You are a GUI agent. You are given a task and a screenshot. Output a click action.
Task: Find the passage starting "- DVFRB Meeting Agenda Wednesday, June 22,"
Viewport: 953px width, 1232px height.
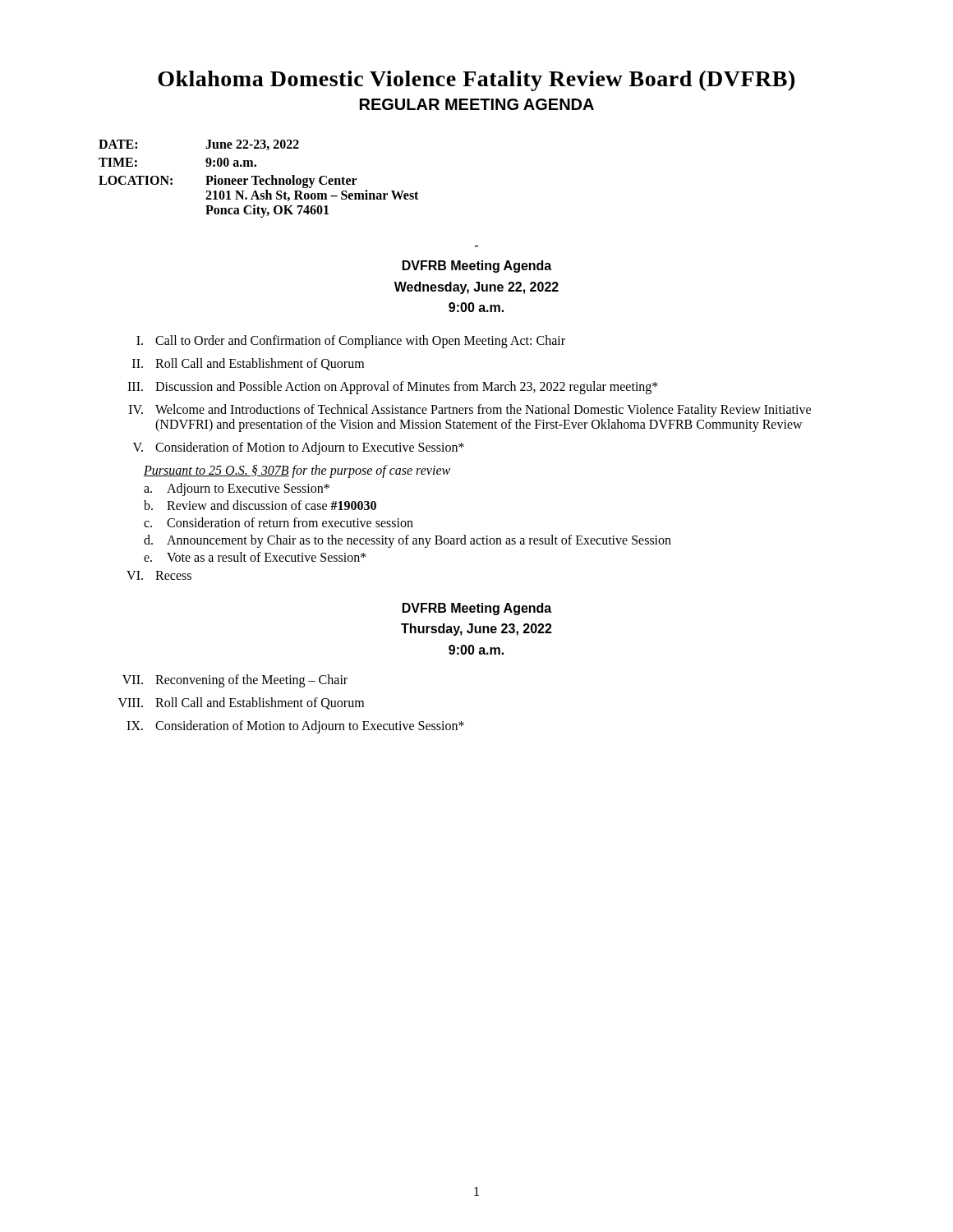click(x=476, y=277)
